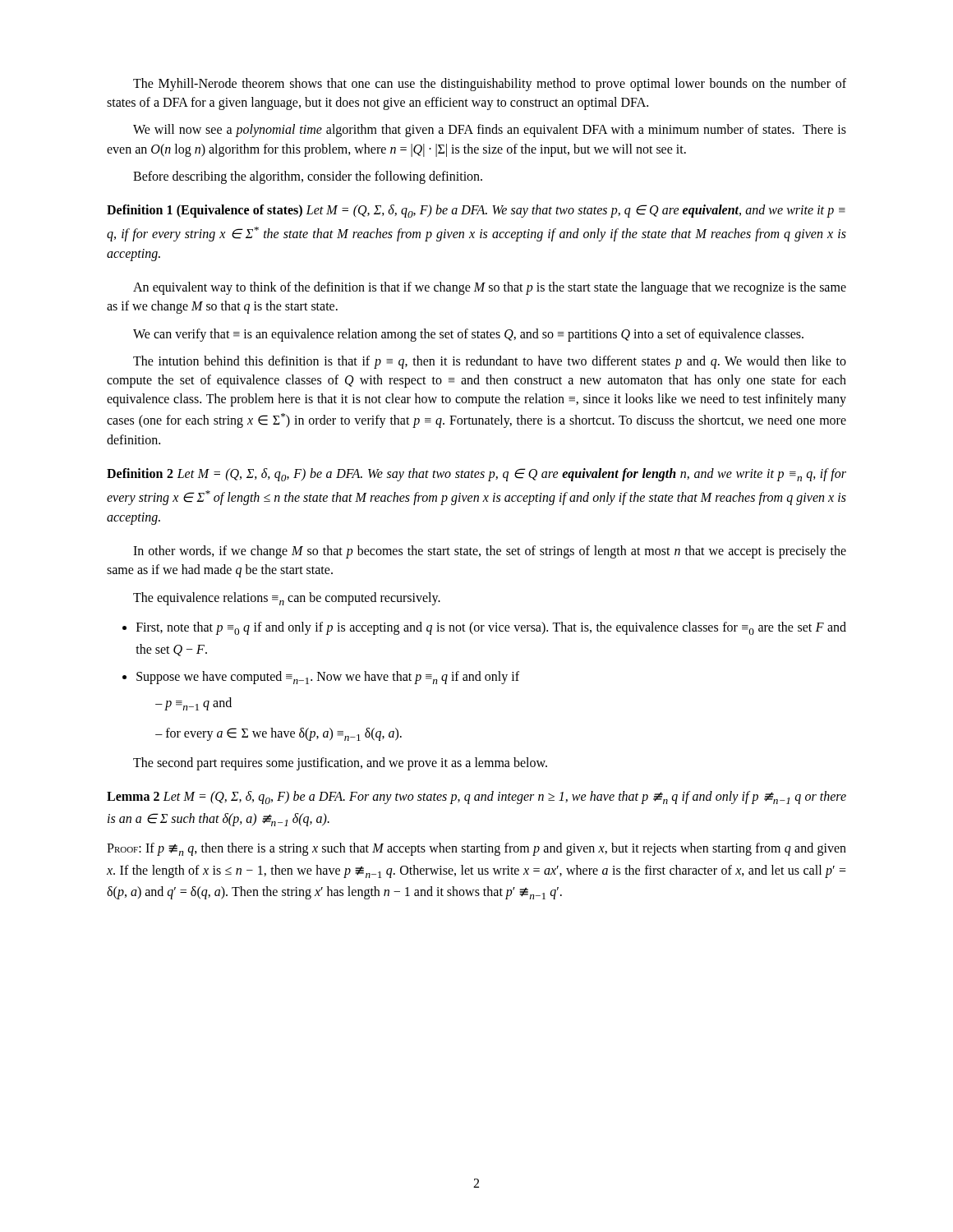Locate the block of text that opens with "Definition 1 (Equivalence of states) Let"
Image resolution: width=953 pixels, height=1232 pixels.
click(x=476, y=232)
